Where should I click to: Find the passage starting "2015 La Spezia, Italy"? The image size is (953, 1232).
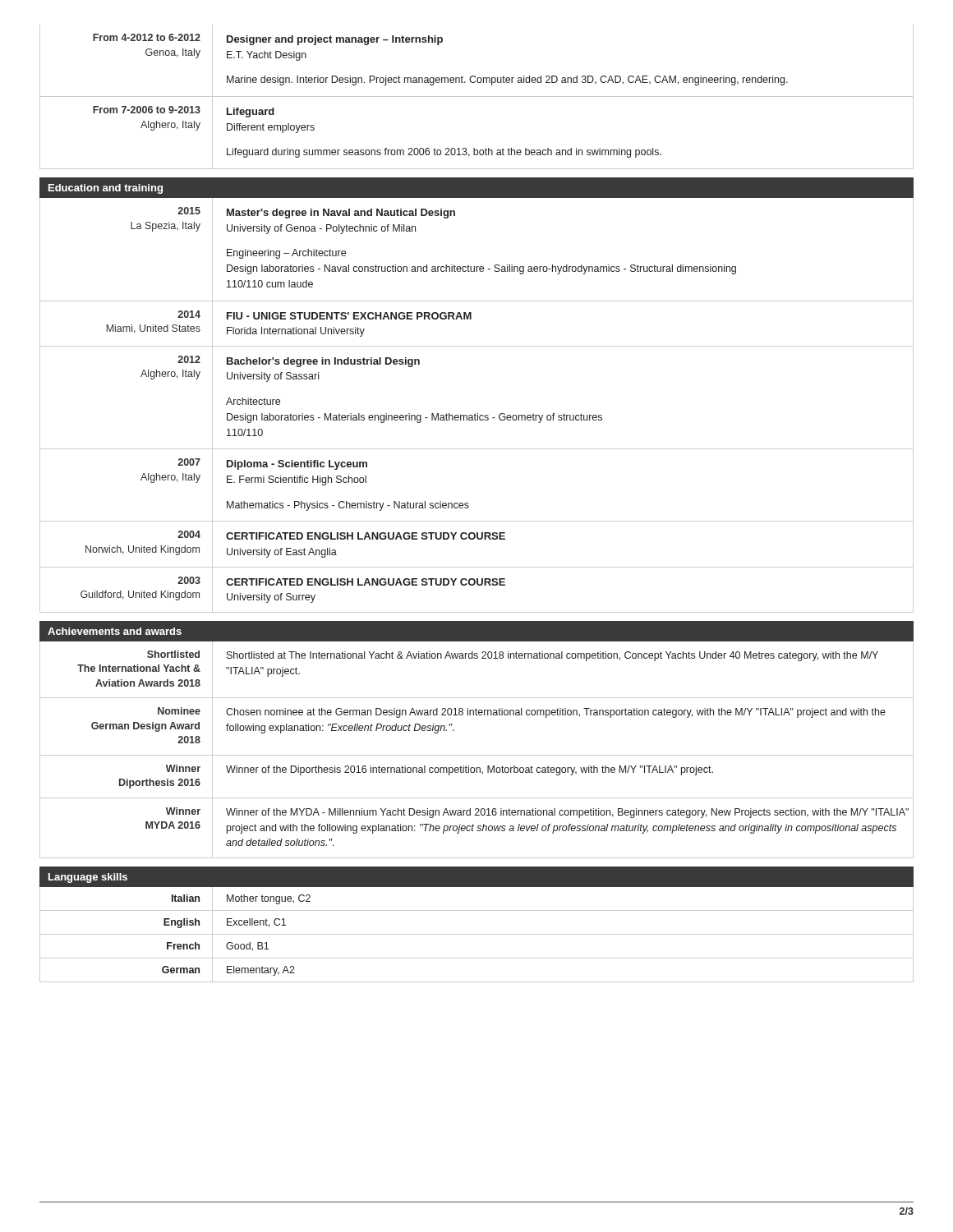coord(476,220)
